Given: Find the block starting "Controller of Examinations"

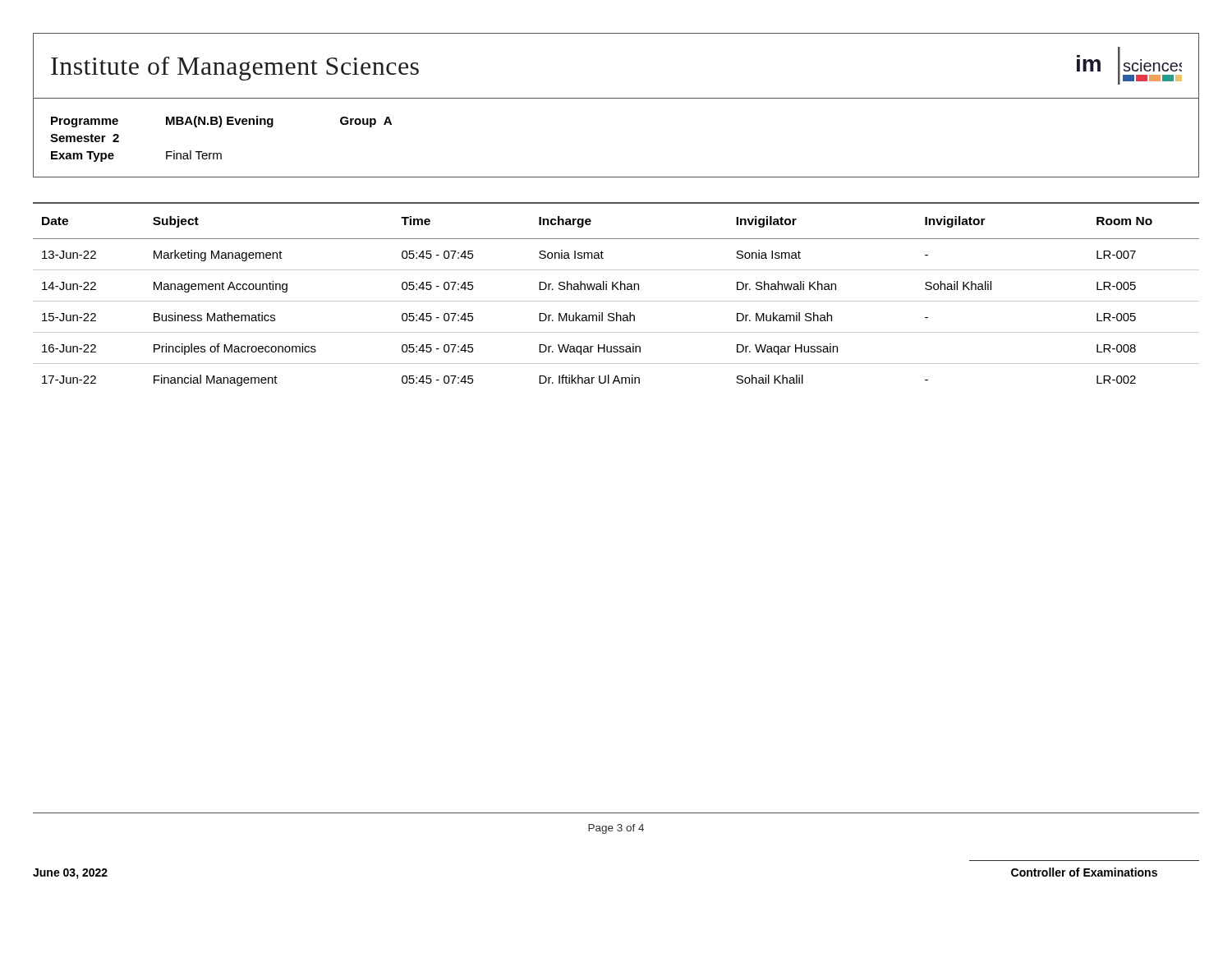Looking at the screenshot, I should click(x=1084, y=870).
